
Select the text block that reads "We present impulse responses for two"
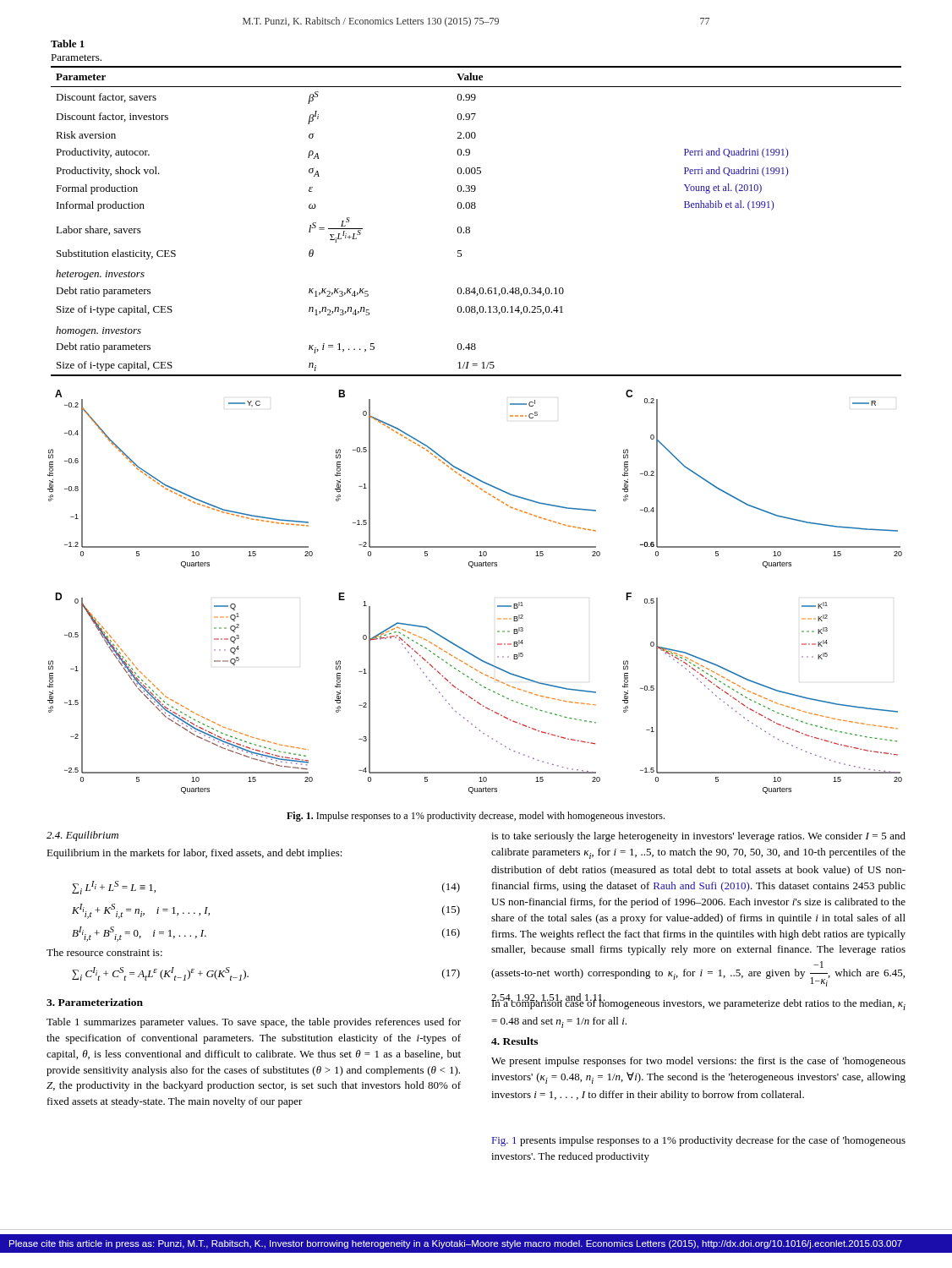[x=698, y=1077]
